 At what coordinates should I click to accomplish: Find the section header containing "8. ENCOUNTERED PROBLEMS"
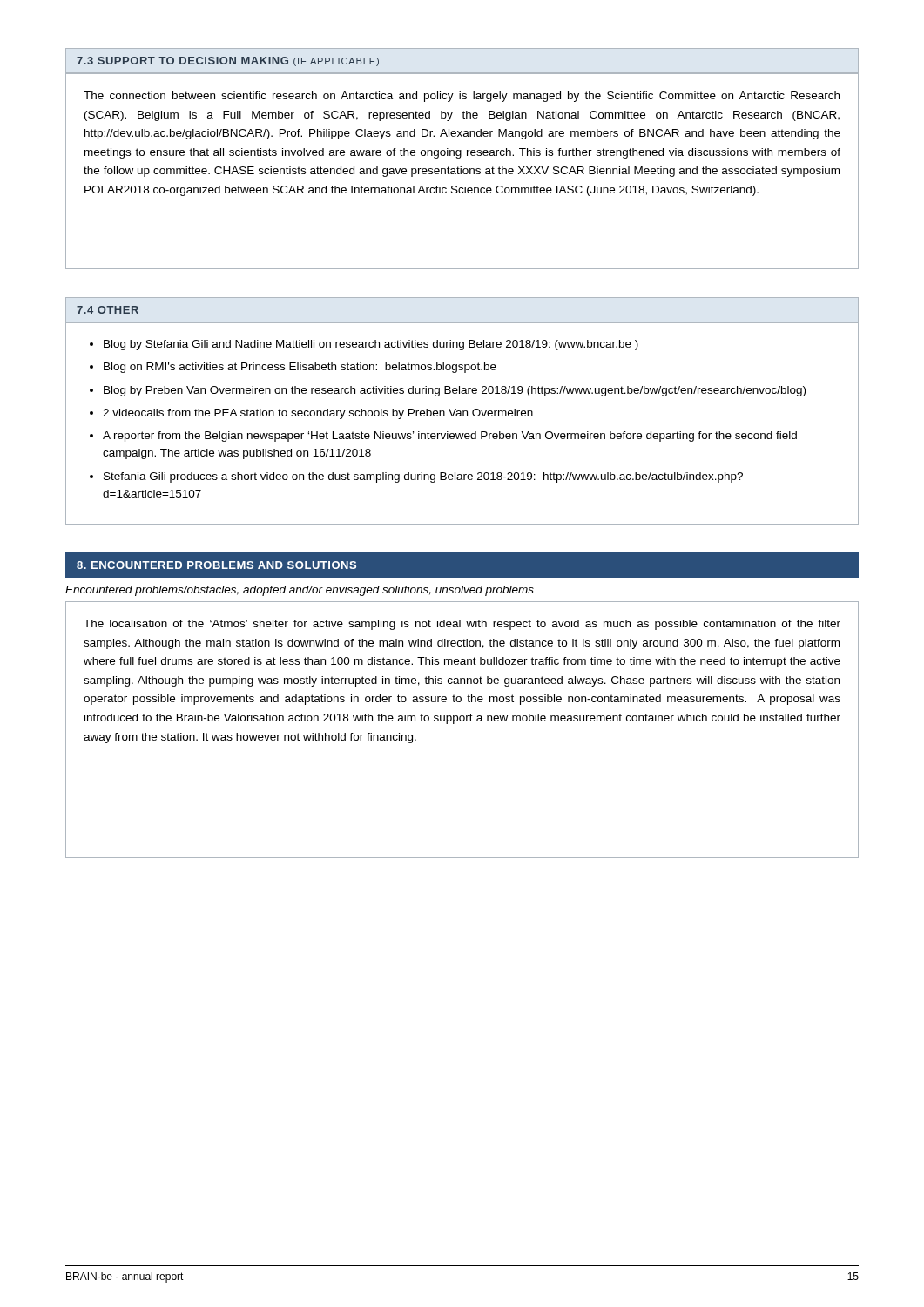point(216,565)
